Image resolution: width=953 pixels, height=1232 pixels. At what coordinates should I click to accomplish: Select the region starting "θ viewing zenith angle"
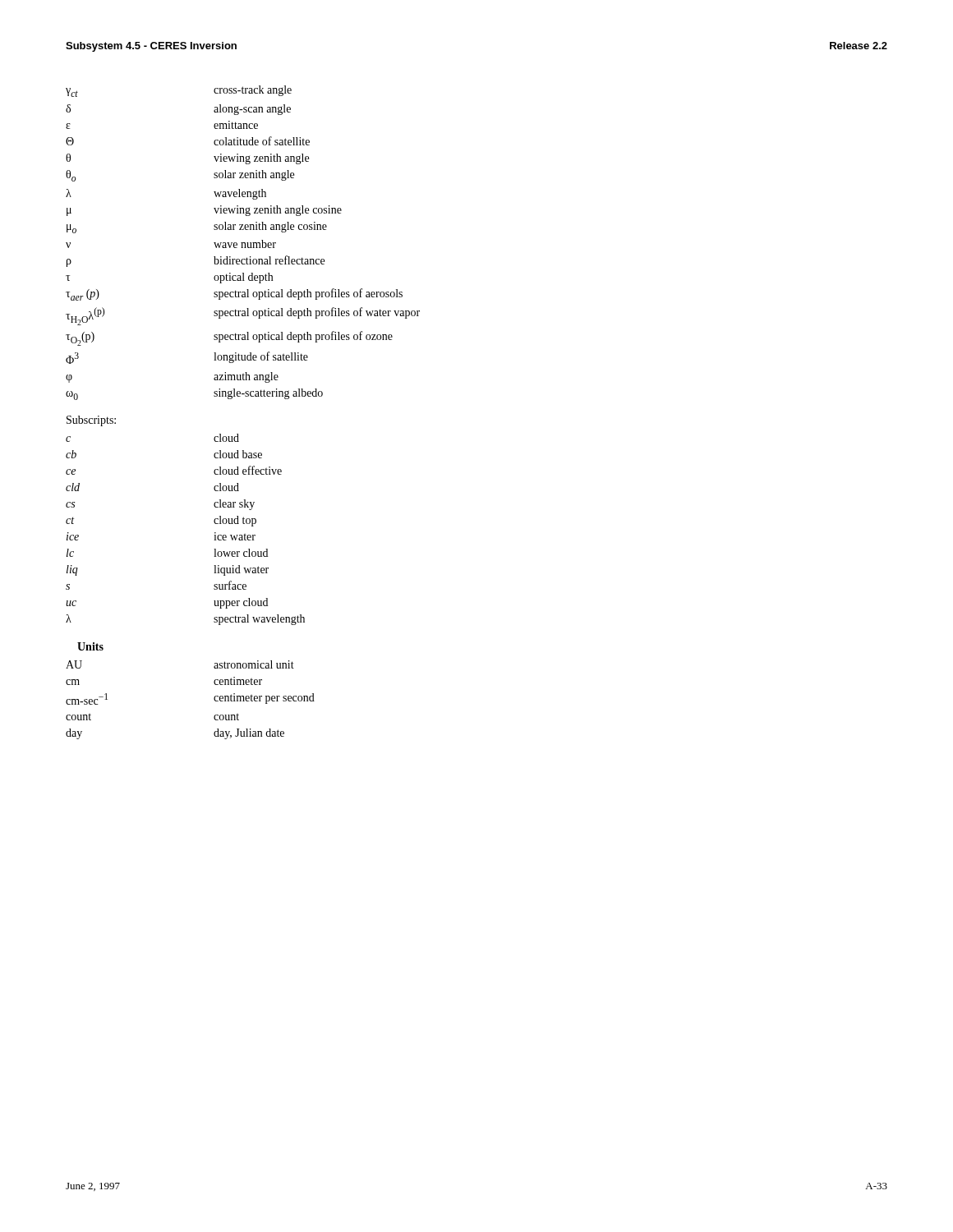click(x=67, y=159)
